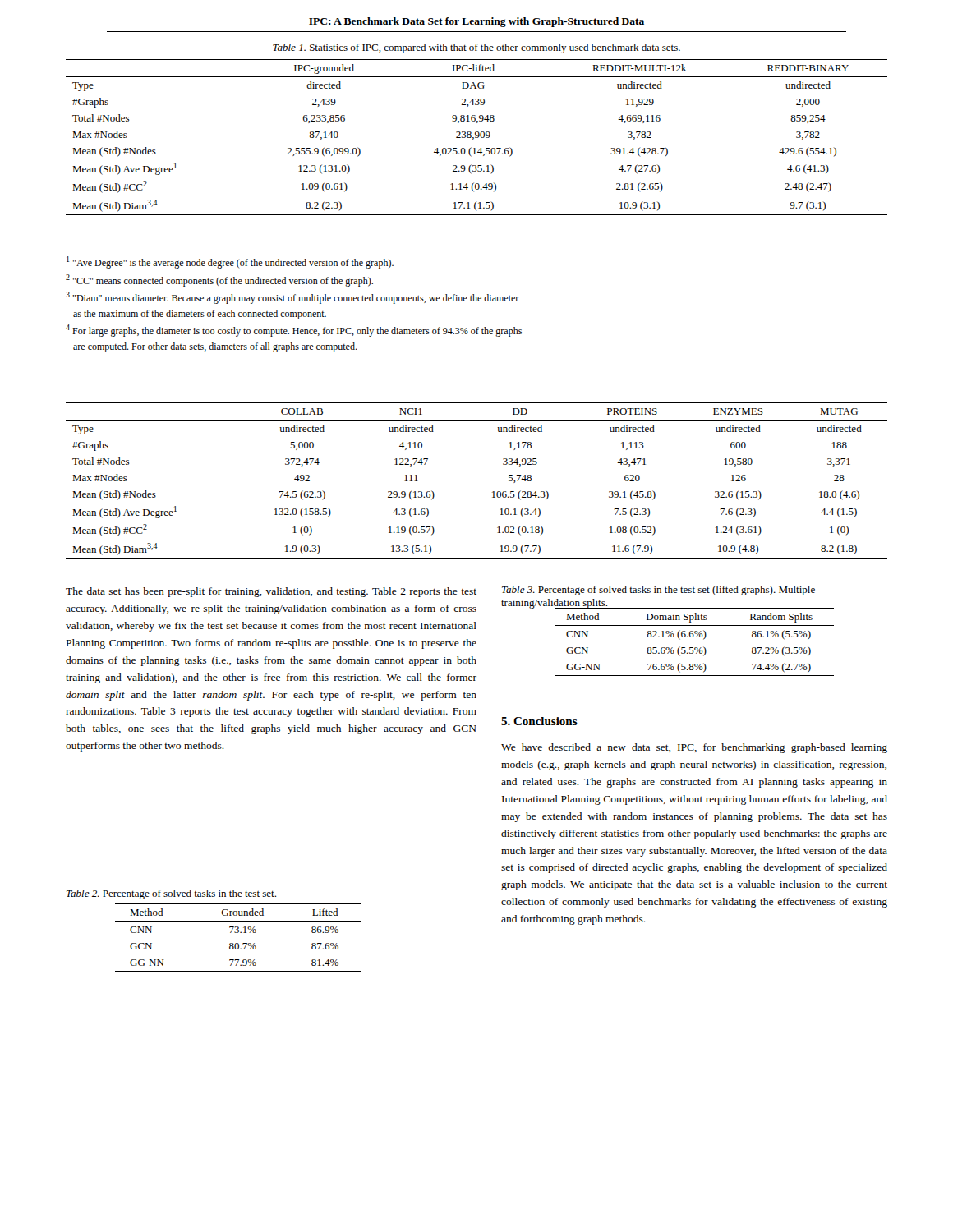Click on the table containing "4,025.0 (14,507.6)"
This screenshot has height=1232, width=953.
[x=476, y=137]
